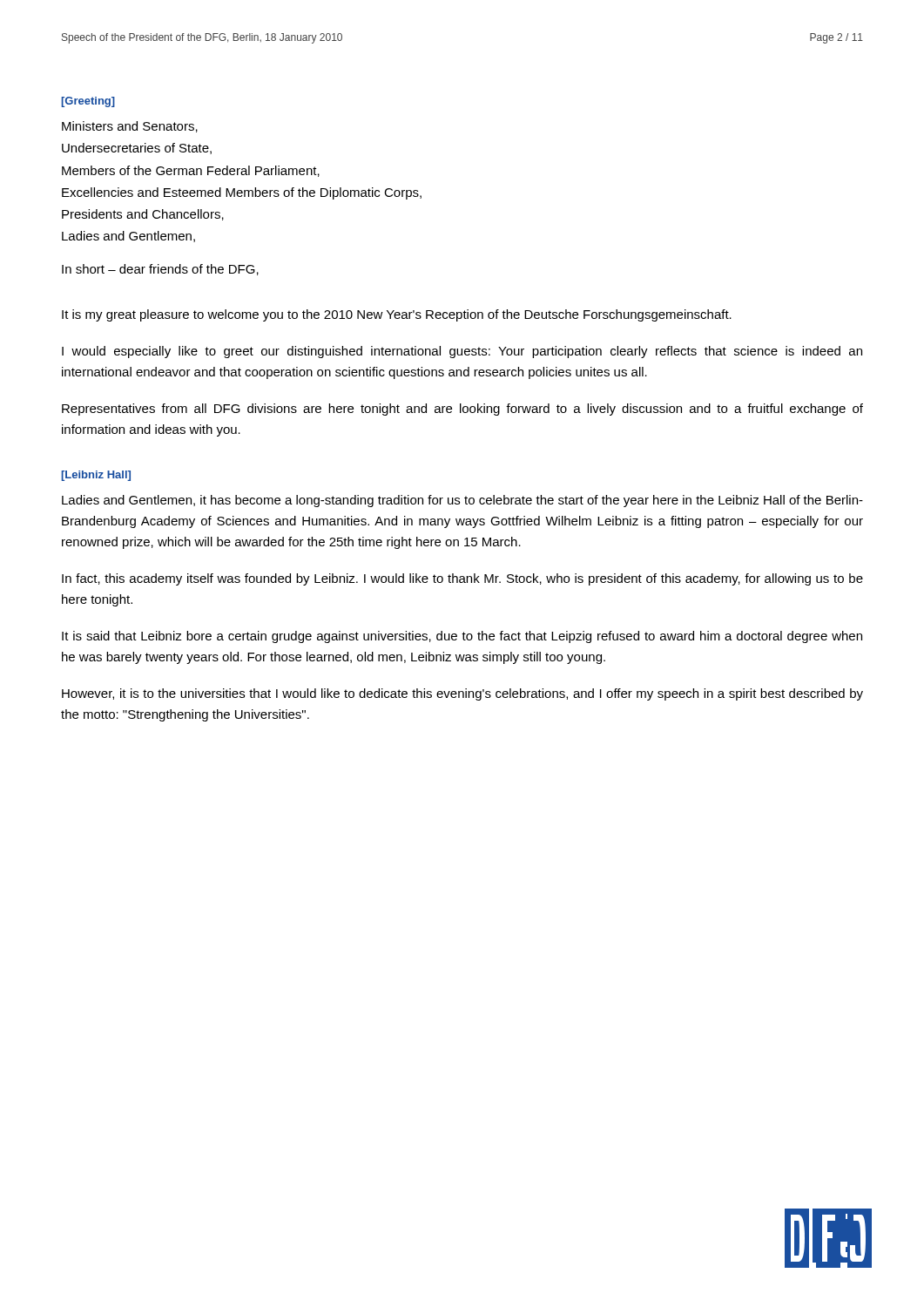The width and height of the screenshot is (924, 1307).
Task: Locate the text block that reads "Representatives from all DFG divisions are here tonight"
Action: [462, 418]
